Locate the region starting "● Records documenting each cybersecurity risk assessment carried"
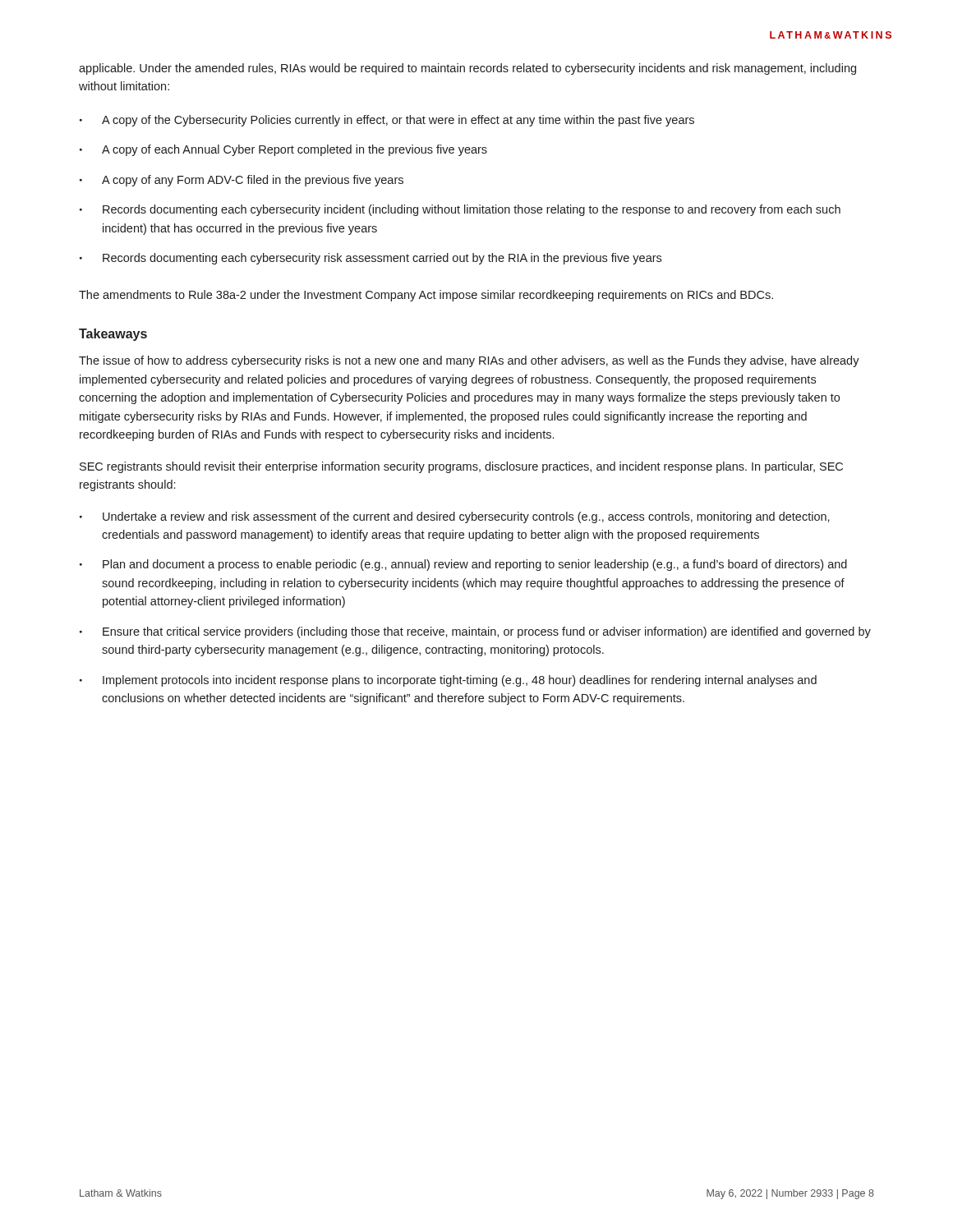 [370, 258]
